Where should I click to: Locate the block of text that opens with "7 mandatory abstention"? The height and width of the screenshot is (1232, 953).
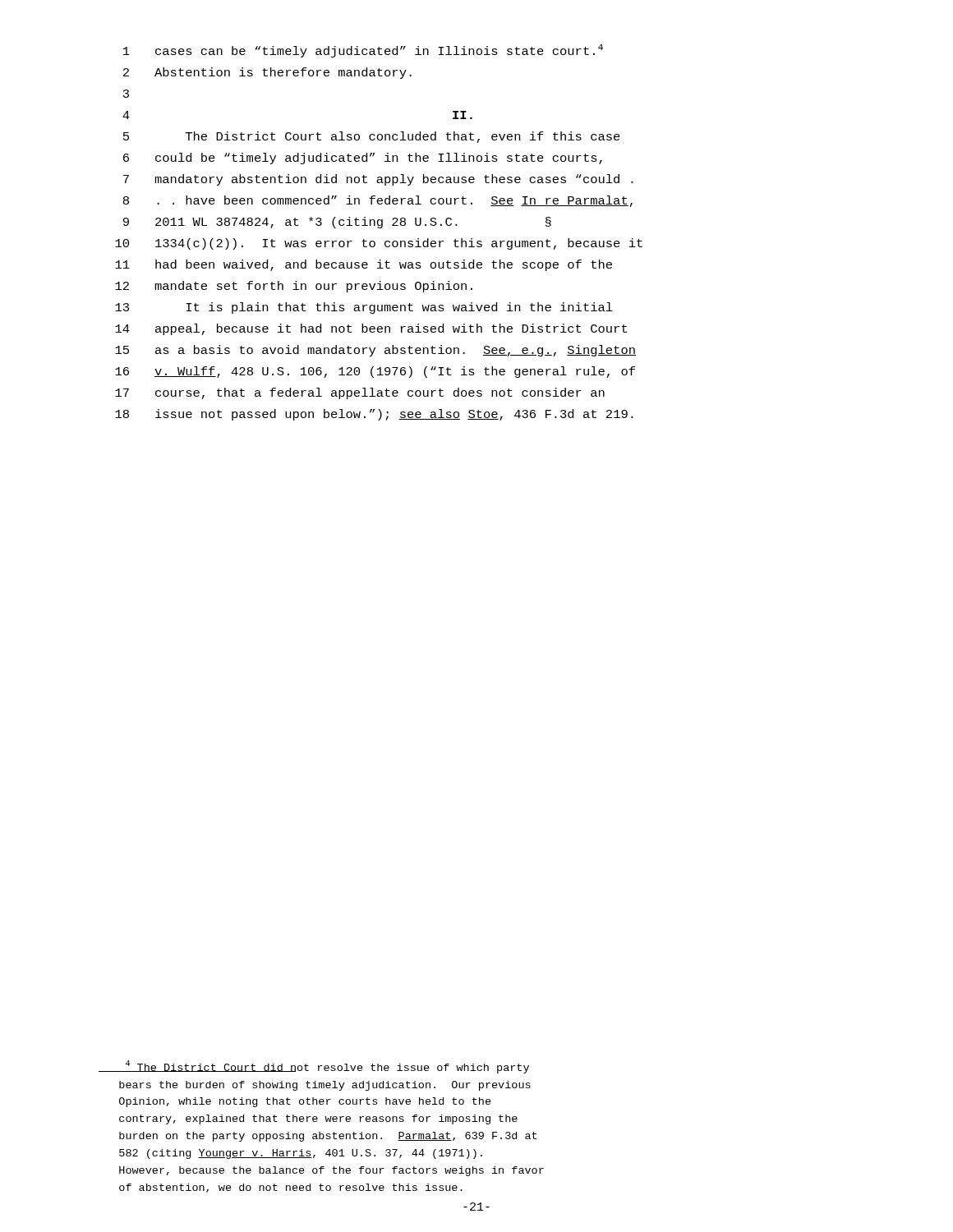[435, 180]
